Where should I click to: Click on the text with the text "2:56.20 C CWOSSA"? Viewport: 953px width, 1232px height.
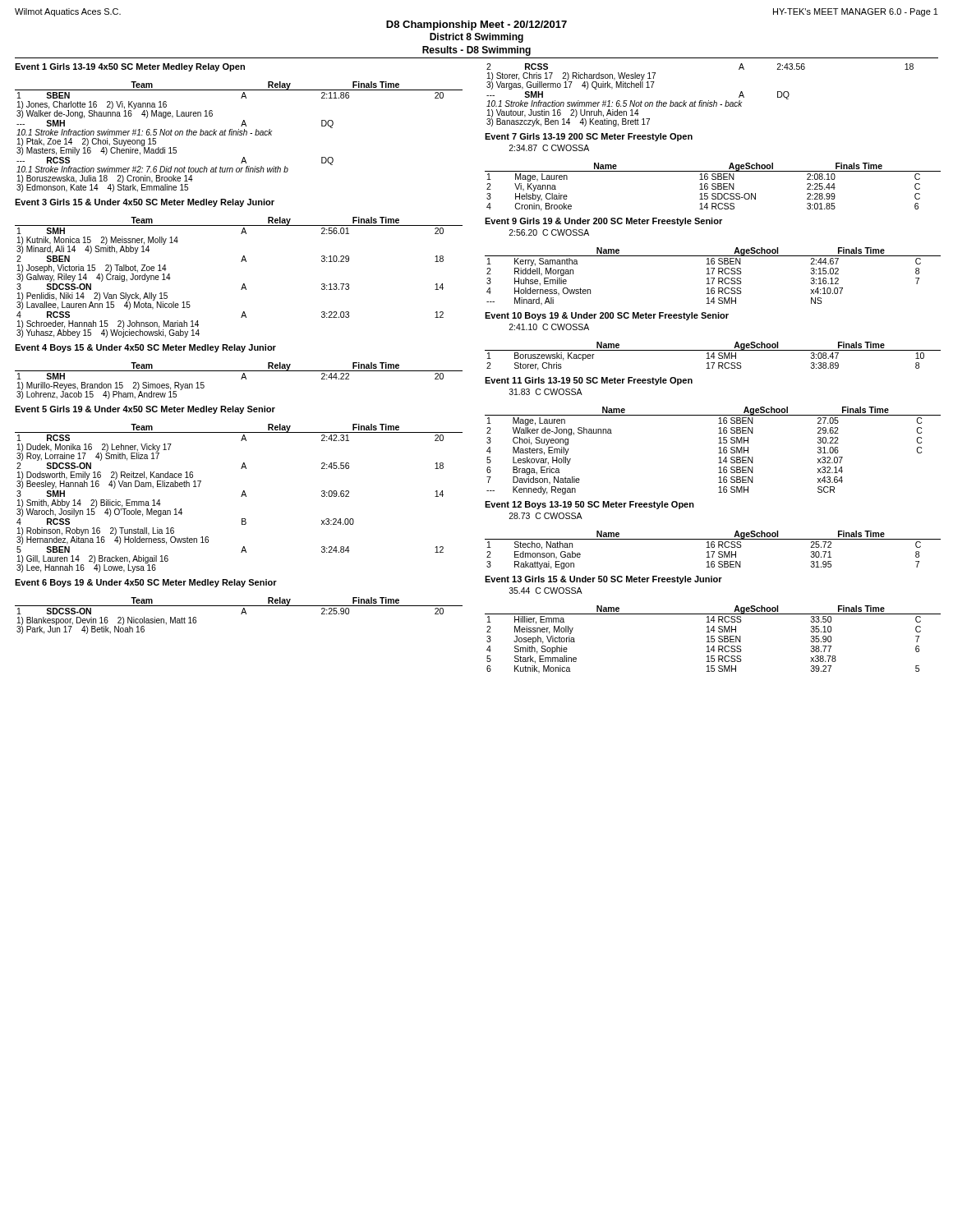click(x=537, y=232)
